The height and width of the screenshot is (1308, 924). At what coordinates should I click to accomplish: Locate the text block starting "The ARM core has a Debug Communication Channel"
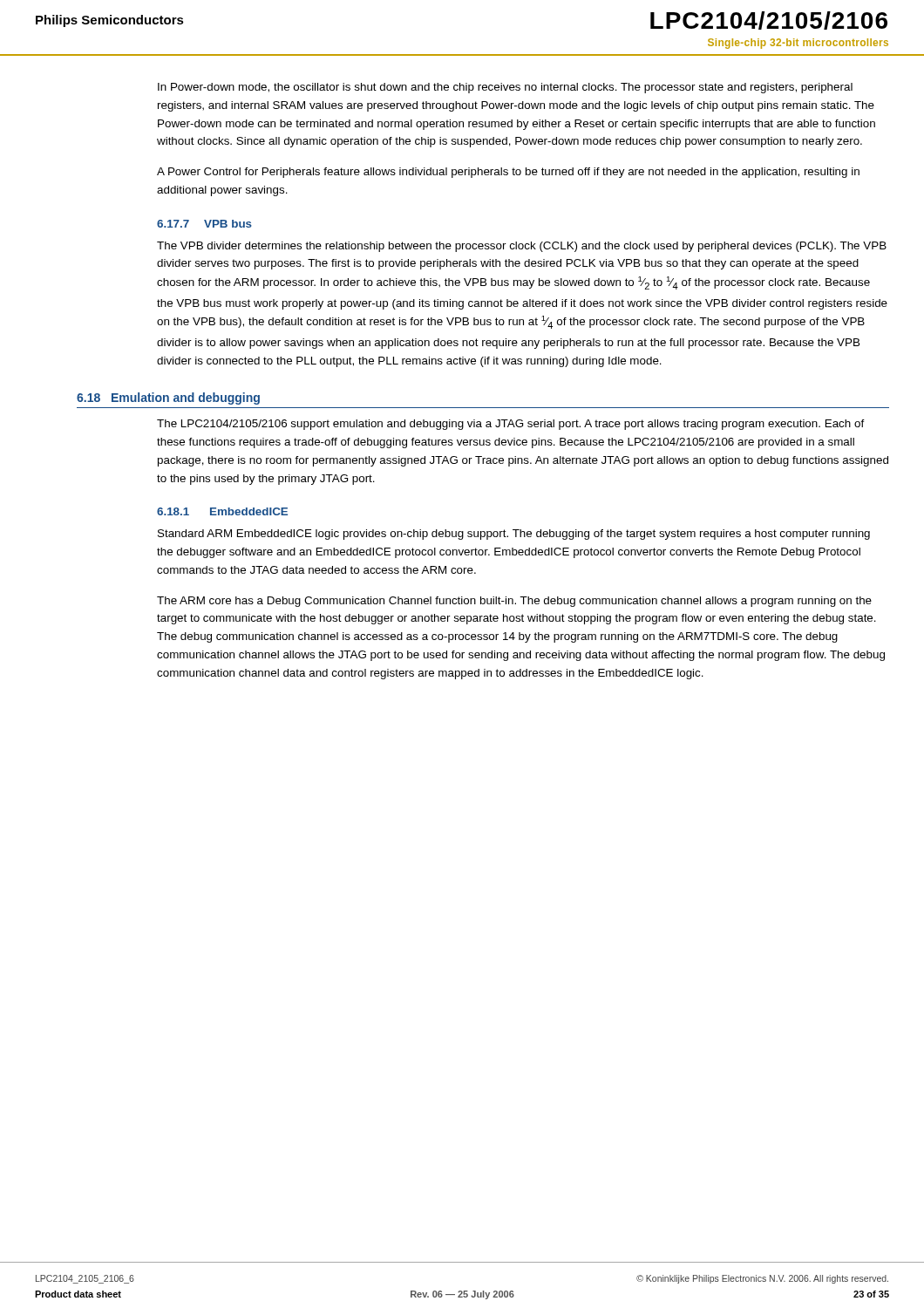point(521,636)
